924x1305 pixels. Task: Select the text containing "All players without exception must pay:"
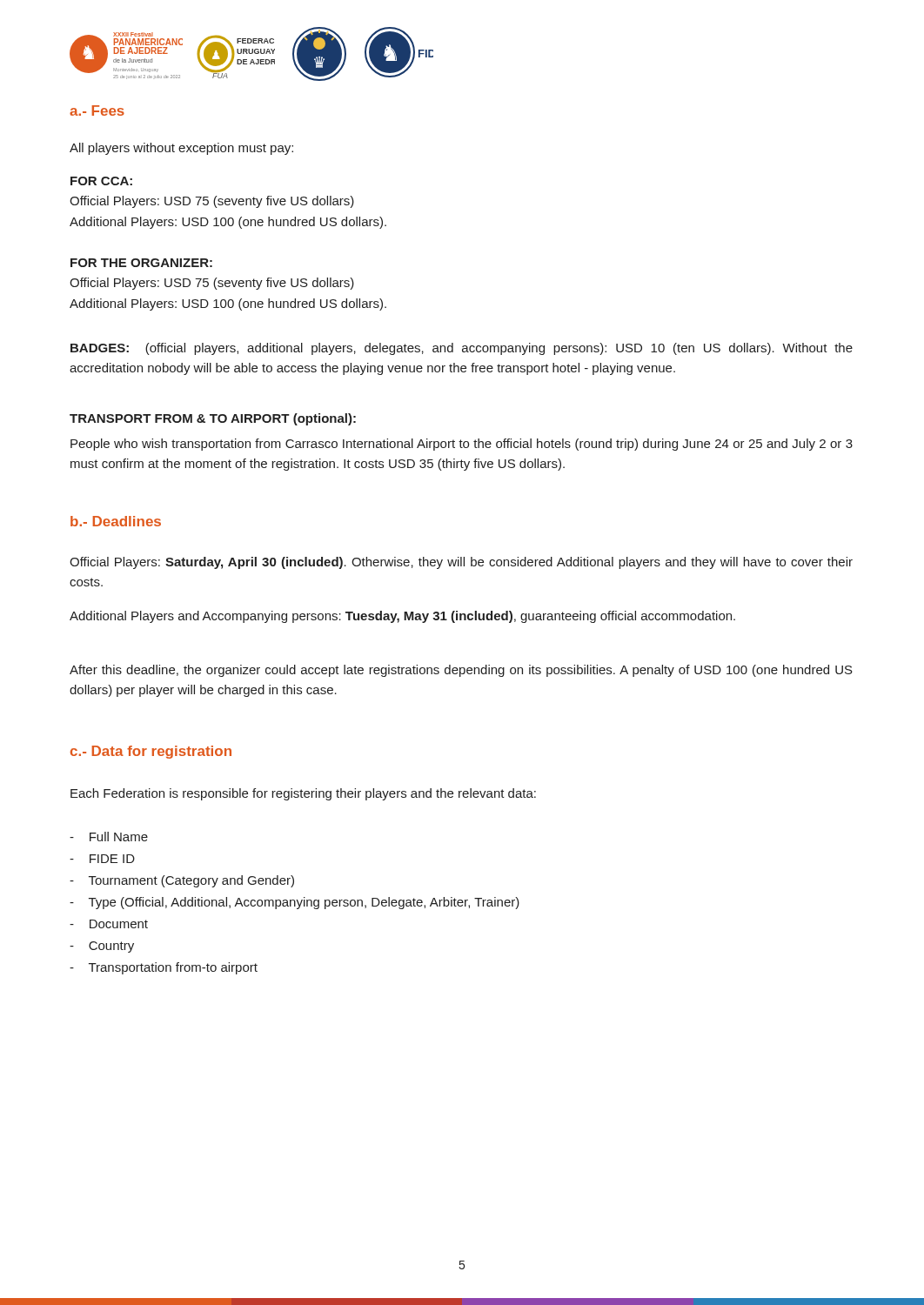[x=182, y=147]
